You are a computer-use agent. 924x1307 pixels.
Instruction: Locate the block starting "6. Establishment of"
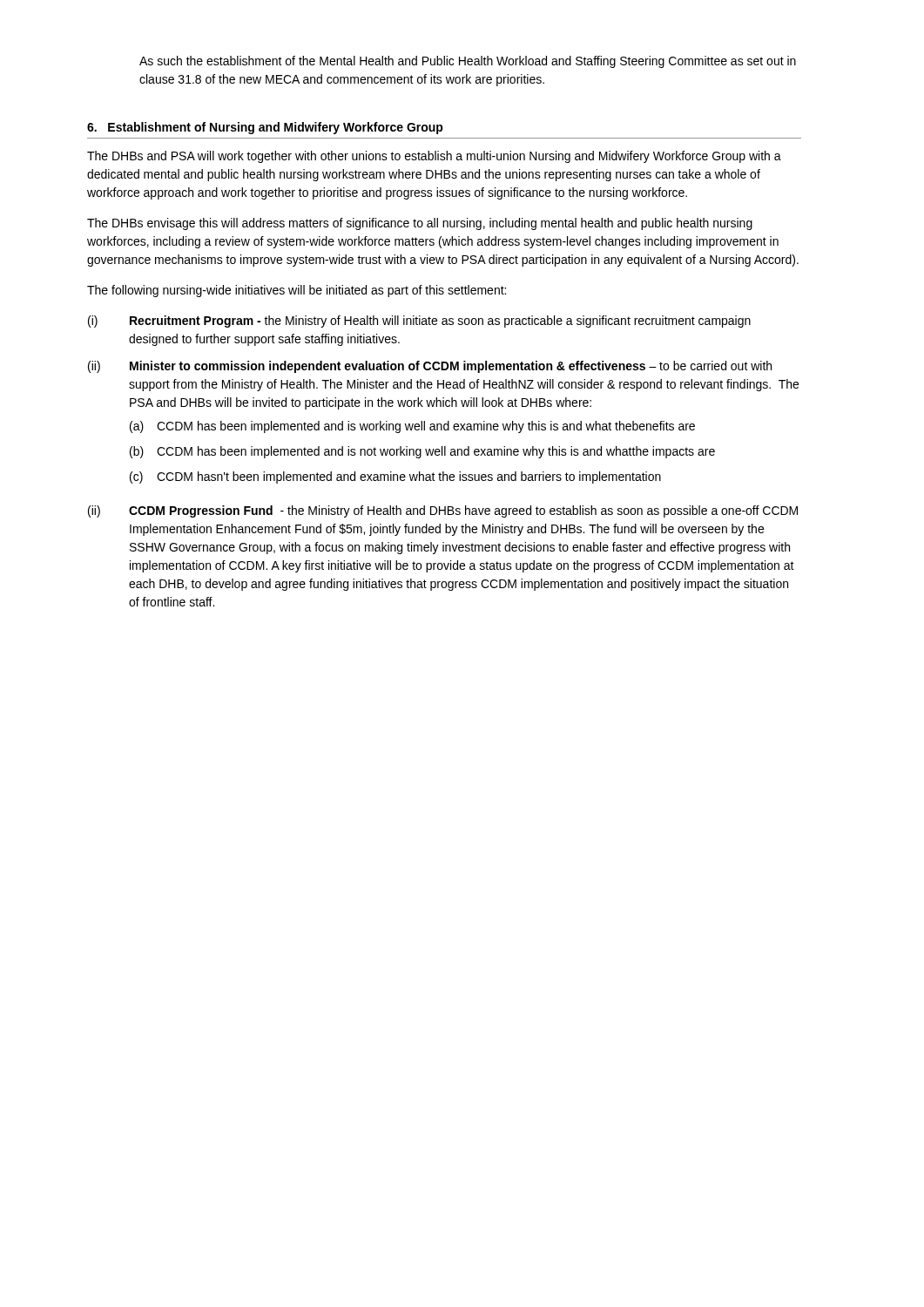pyautogui.click(x=444, y=129)
